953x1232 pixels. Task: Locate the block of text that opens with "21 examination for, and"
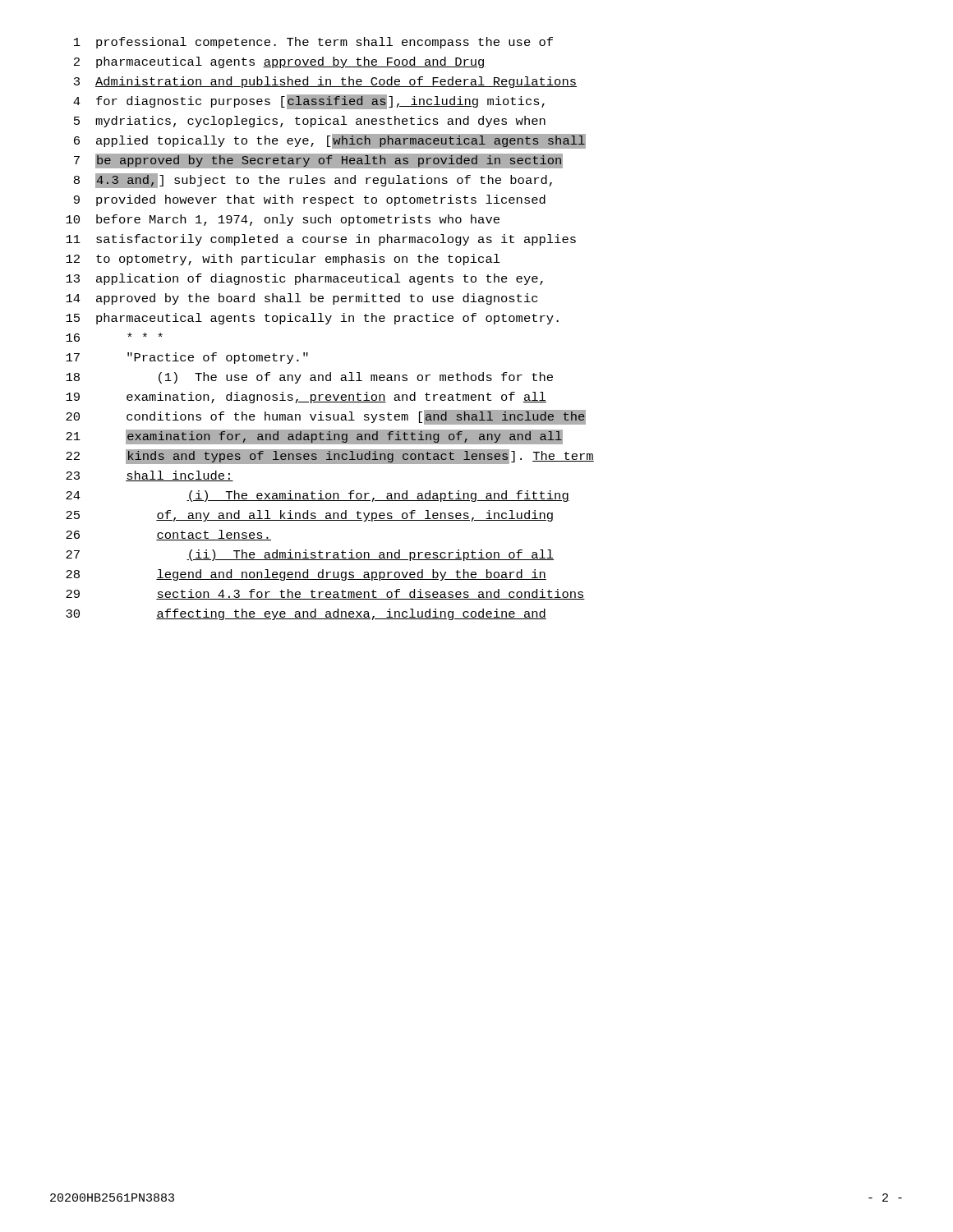(306, 437)
